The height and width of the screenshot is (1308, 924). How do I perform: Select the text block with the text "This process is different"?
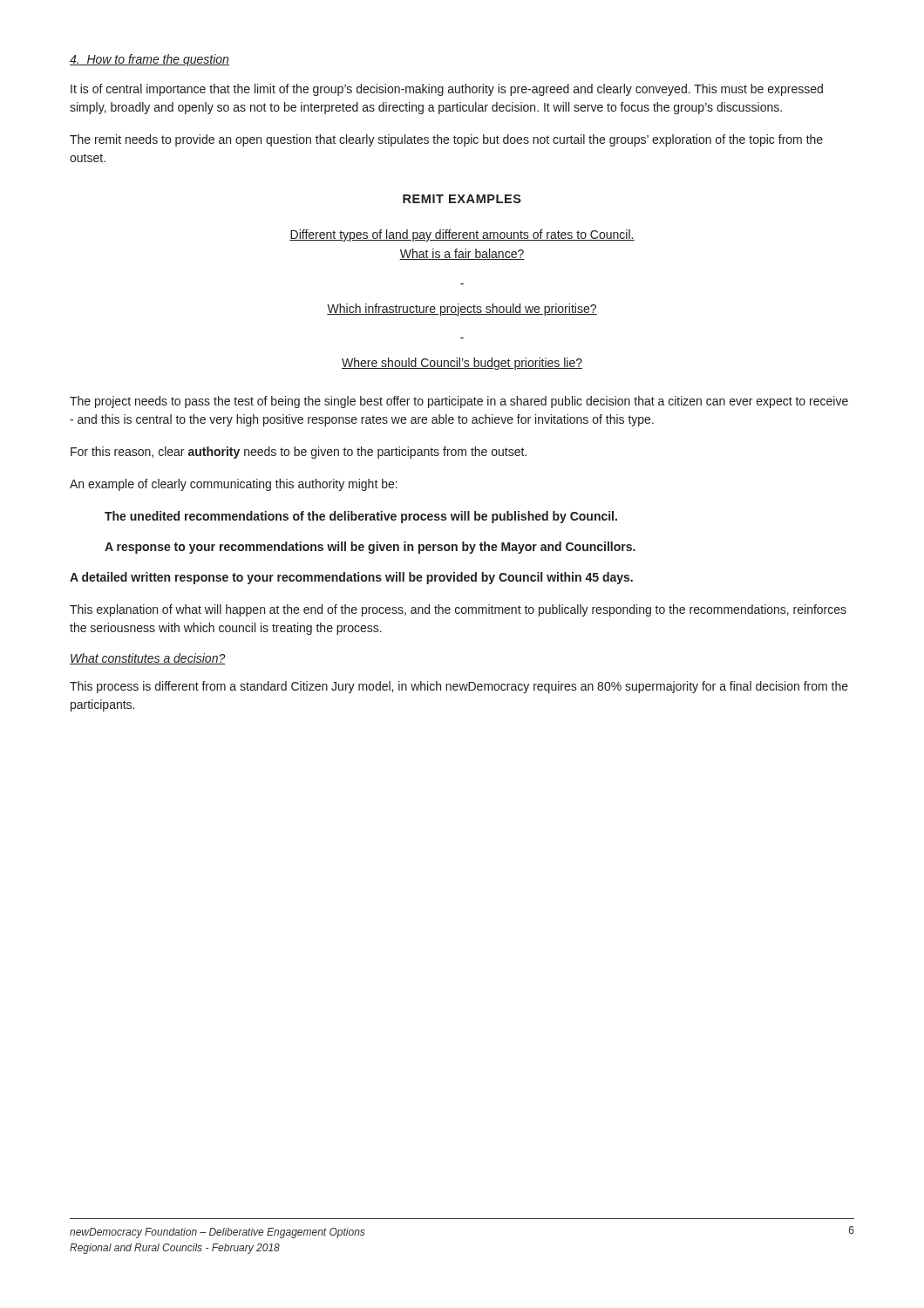point(462,695)
